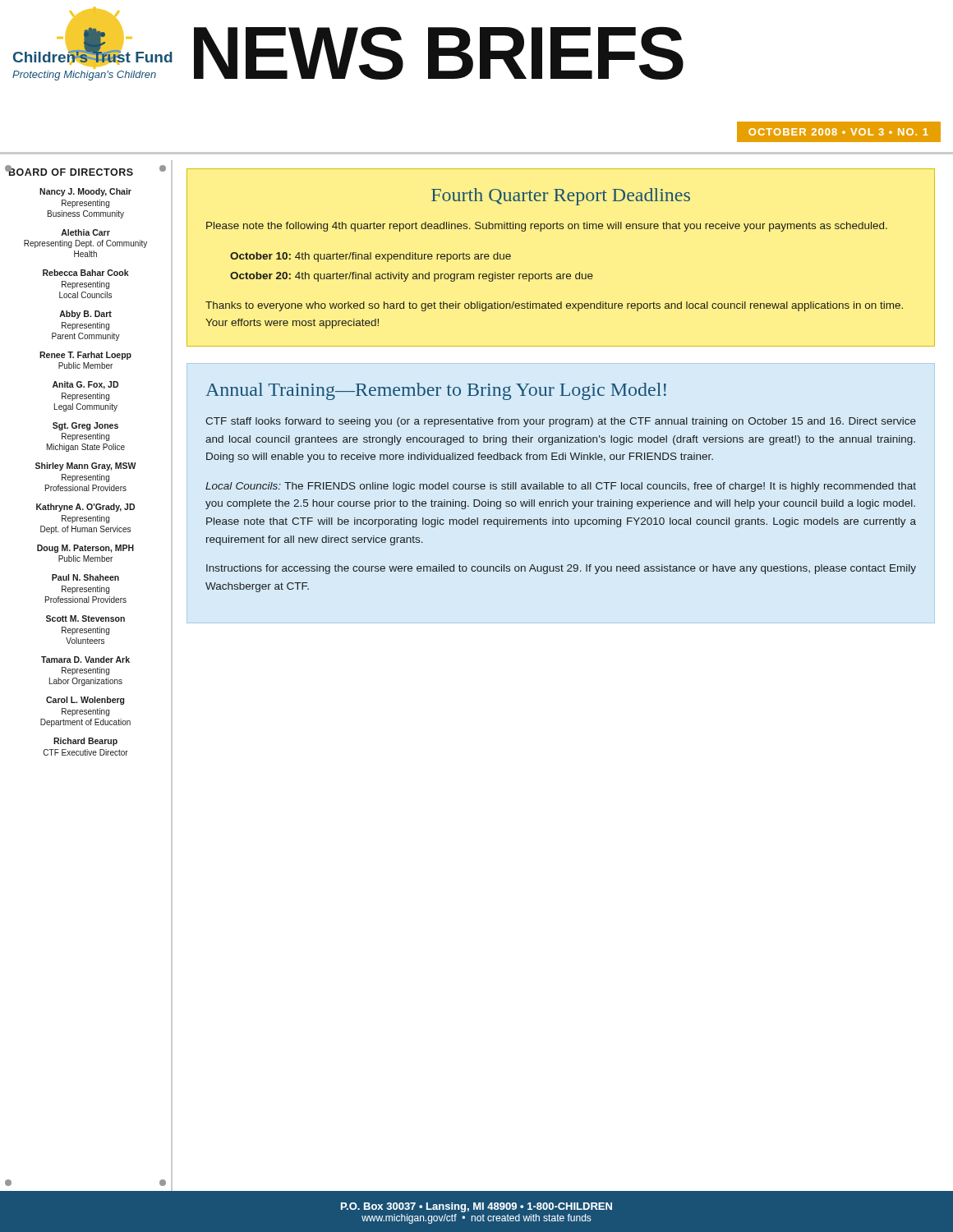Select the text block that says "Local Councils: The FRIENDS online"

561,512
